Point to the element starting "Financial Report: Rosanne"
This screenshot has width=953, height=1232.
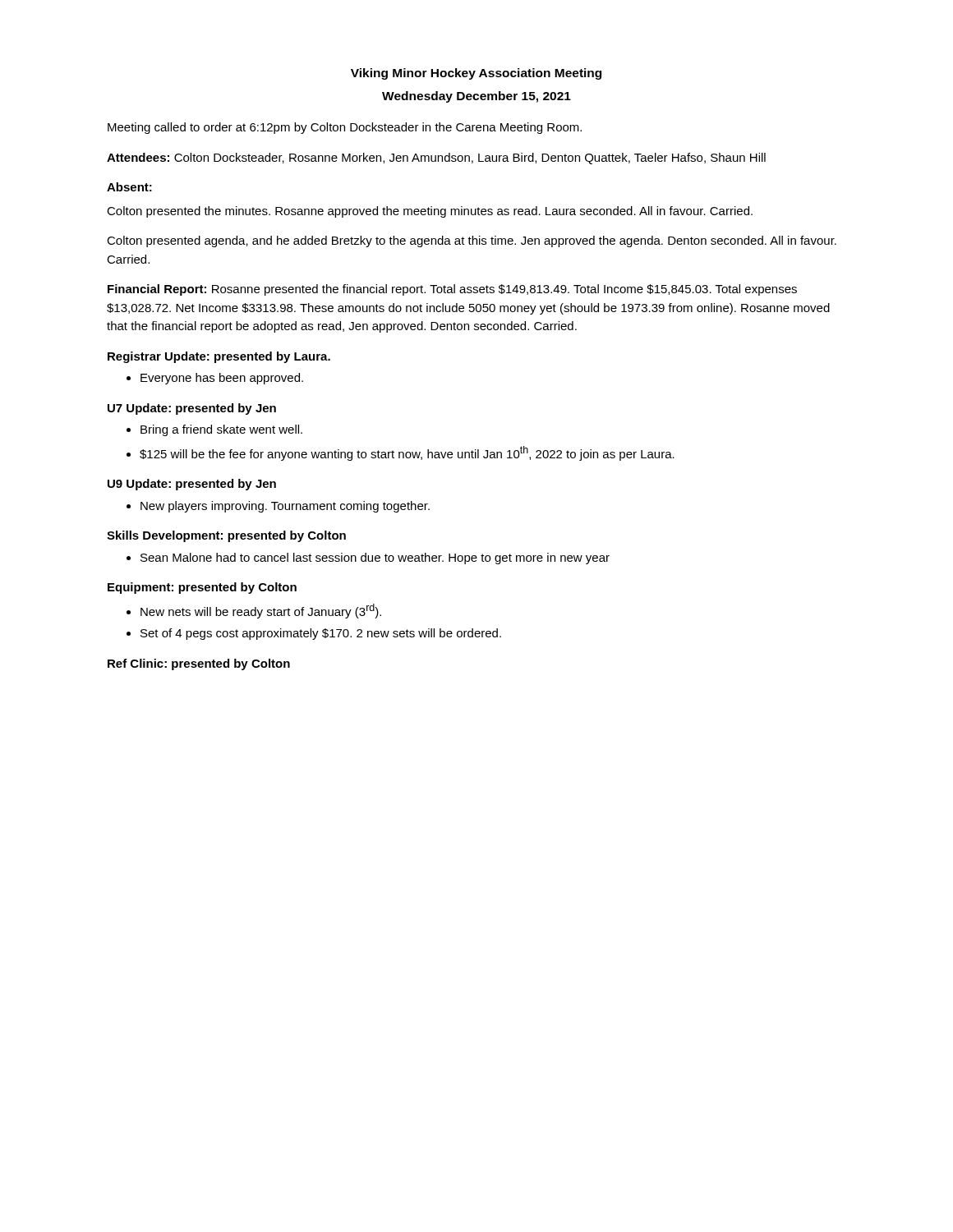pyautogui.click(x=468, y=307)
